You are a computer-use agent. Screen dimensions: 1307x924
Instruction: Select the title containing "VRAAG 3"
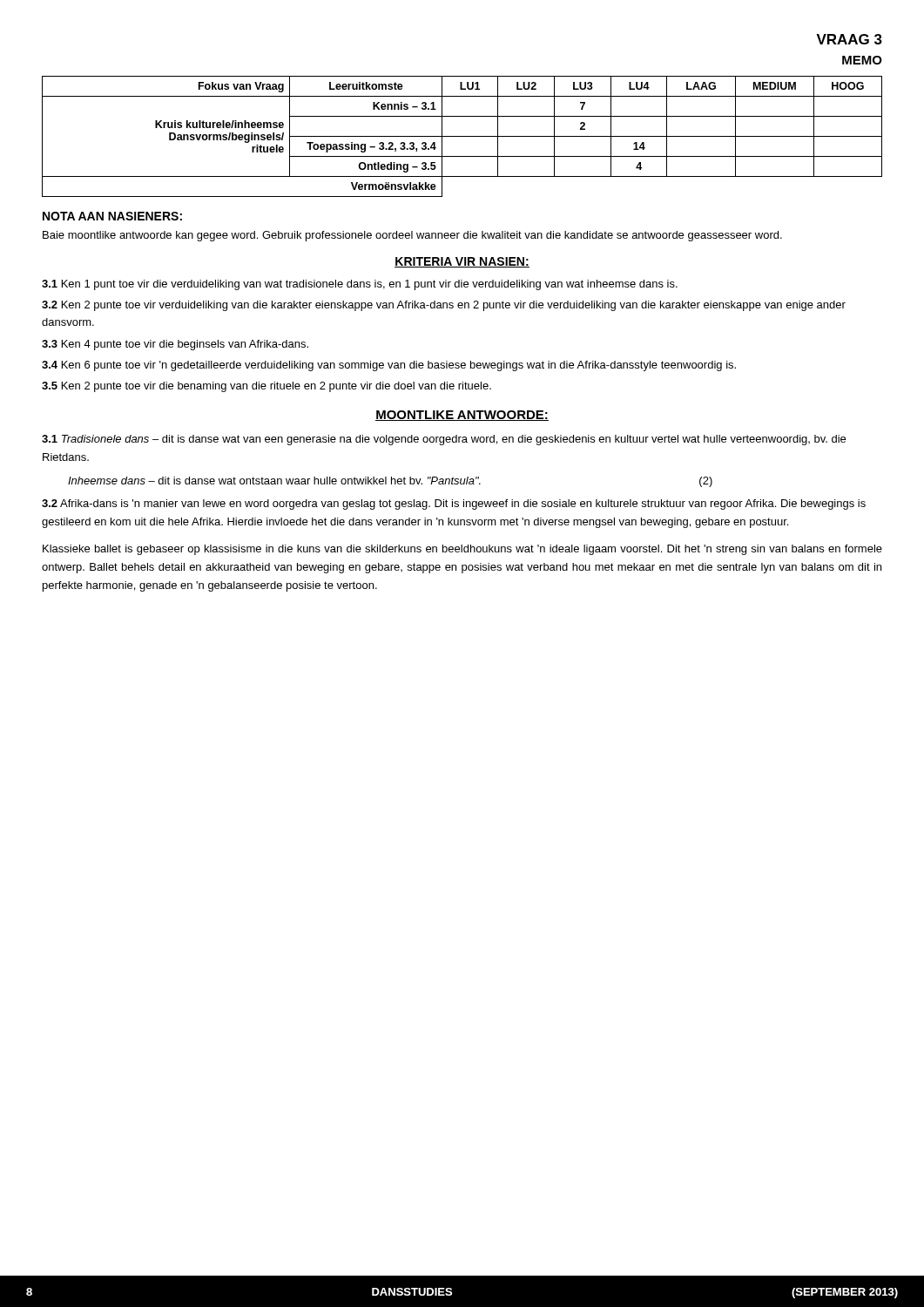[849, 40]
